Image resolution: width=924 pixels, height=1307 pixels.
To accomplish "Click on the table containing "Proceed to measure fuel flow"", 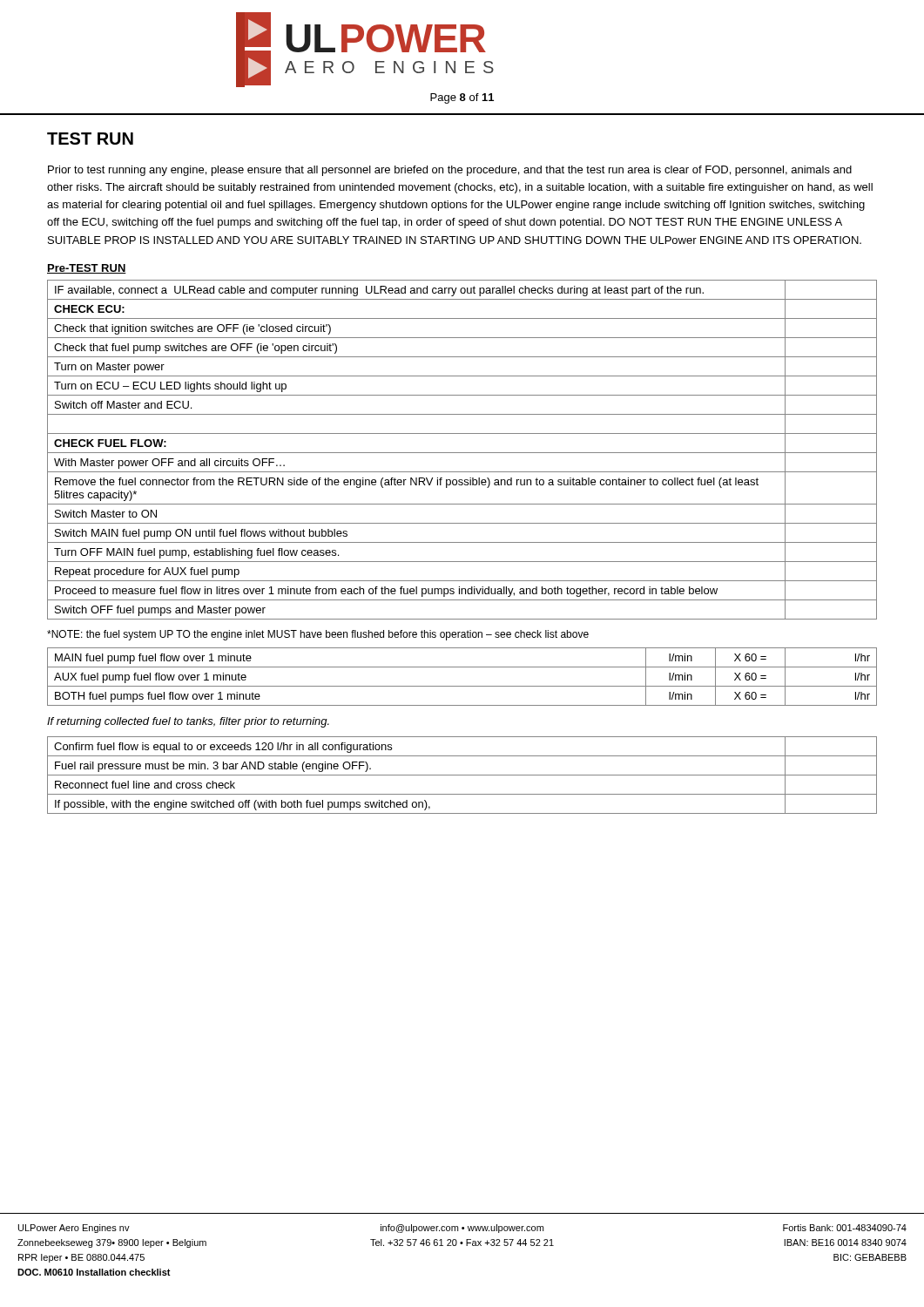I will tap(462, 449).
